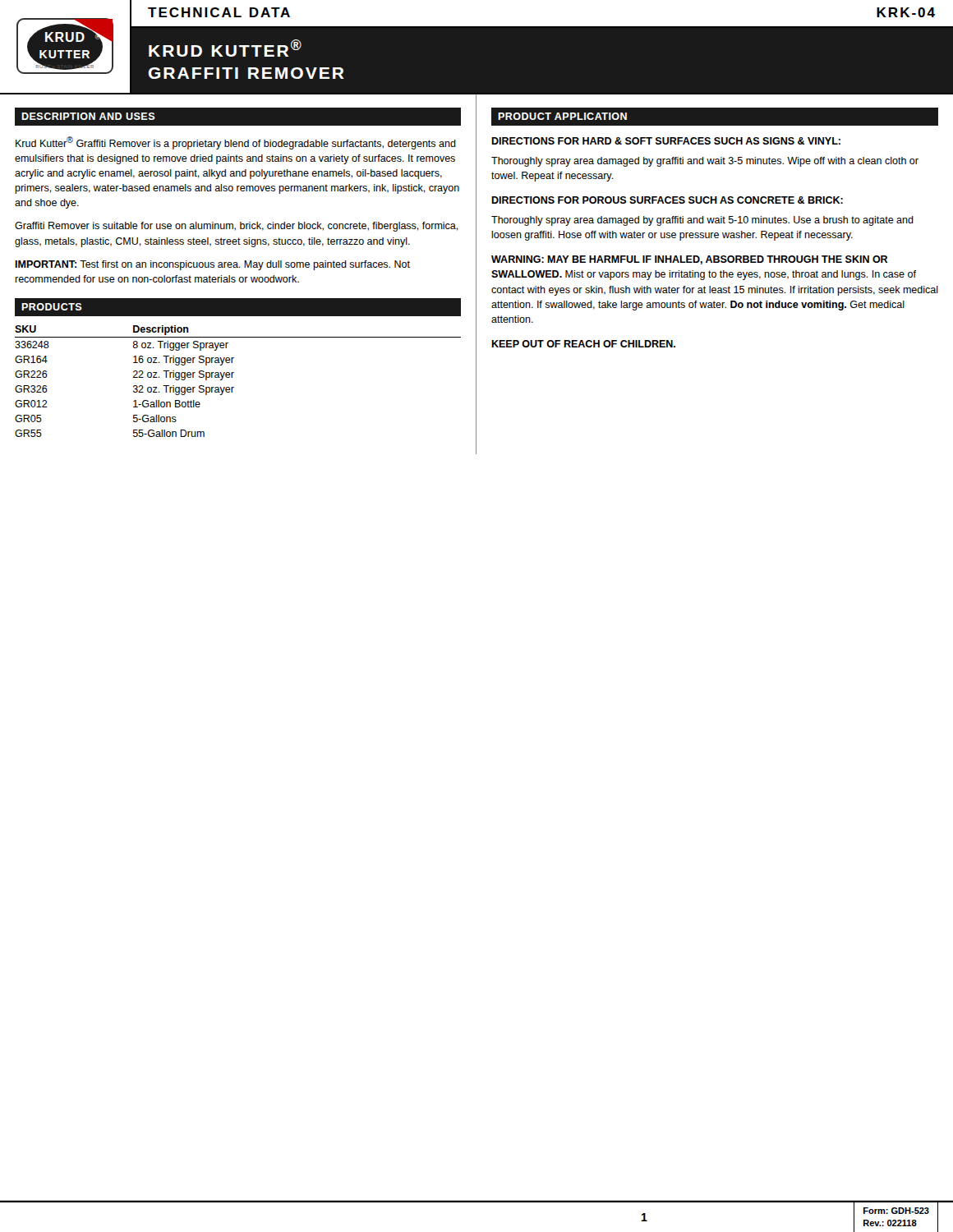Find the text starting "Krud Kutter® Graffiti Remover"
The width and height of the screenshot is (953, 1232).
pyautogui.click(x=237, y=172)
